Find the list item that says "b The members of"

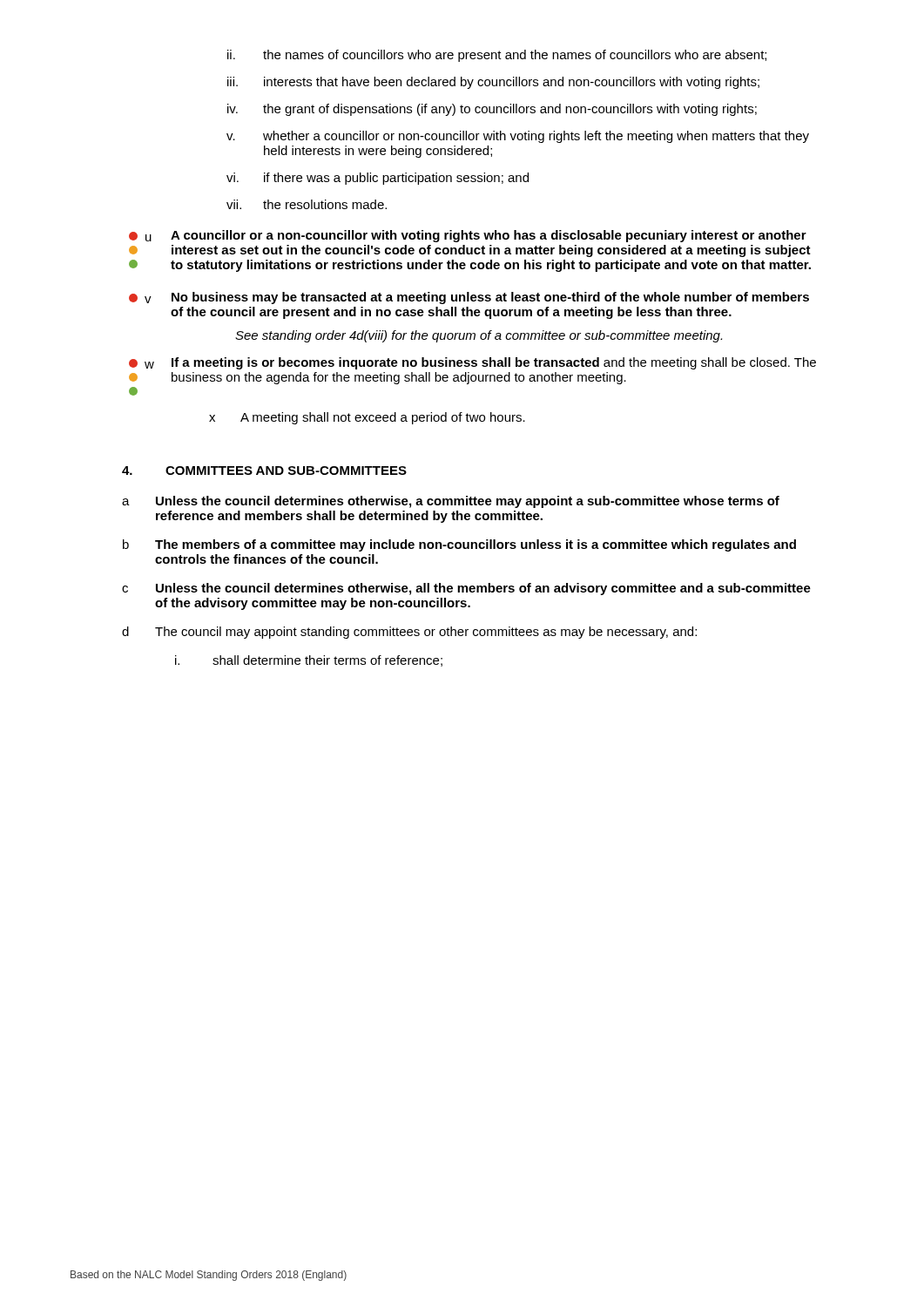click(x=471, y=552)
